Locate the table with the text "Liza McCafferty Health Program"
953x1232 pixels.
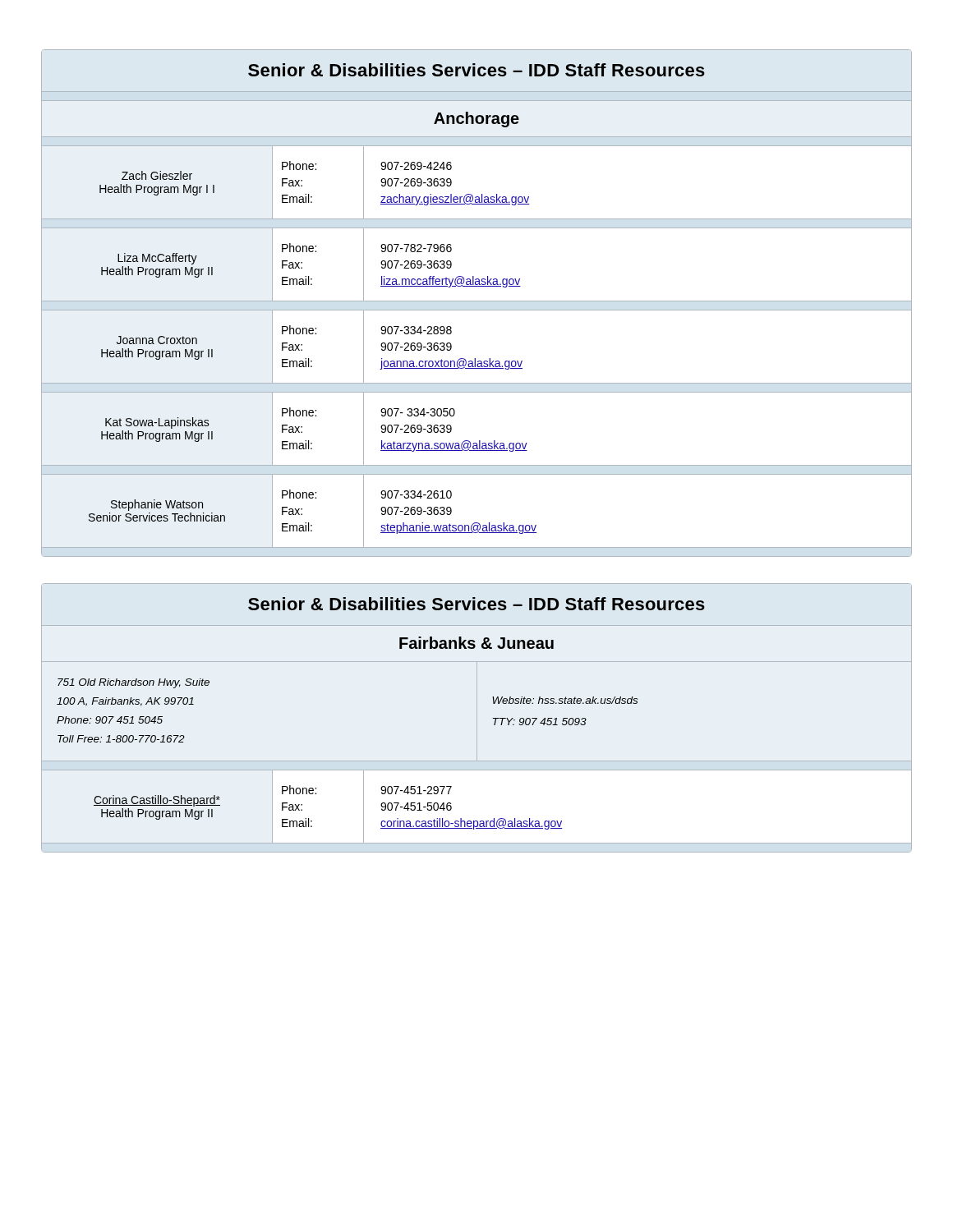(476, 265)
